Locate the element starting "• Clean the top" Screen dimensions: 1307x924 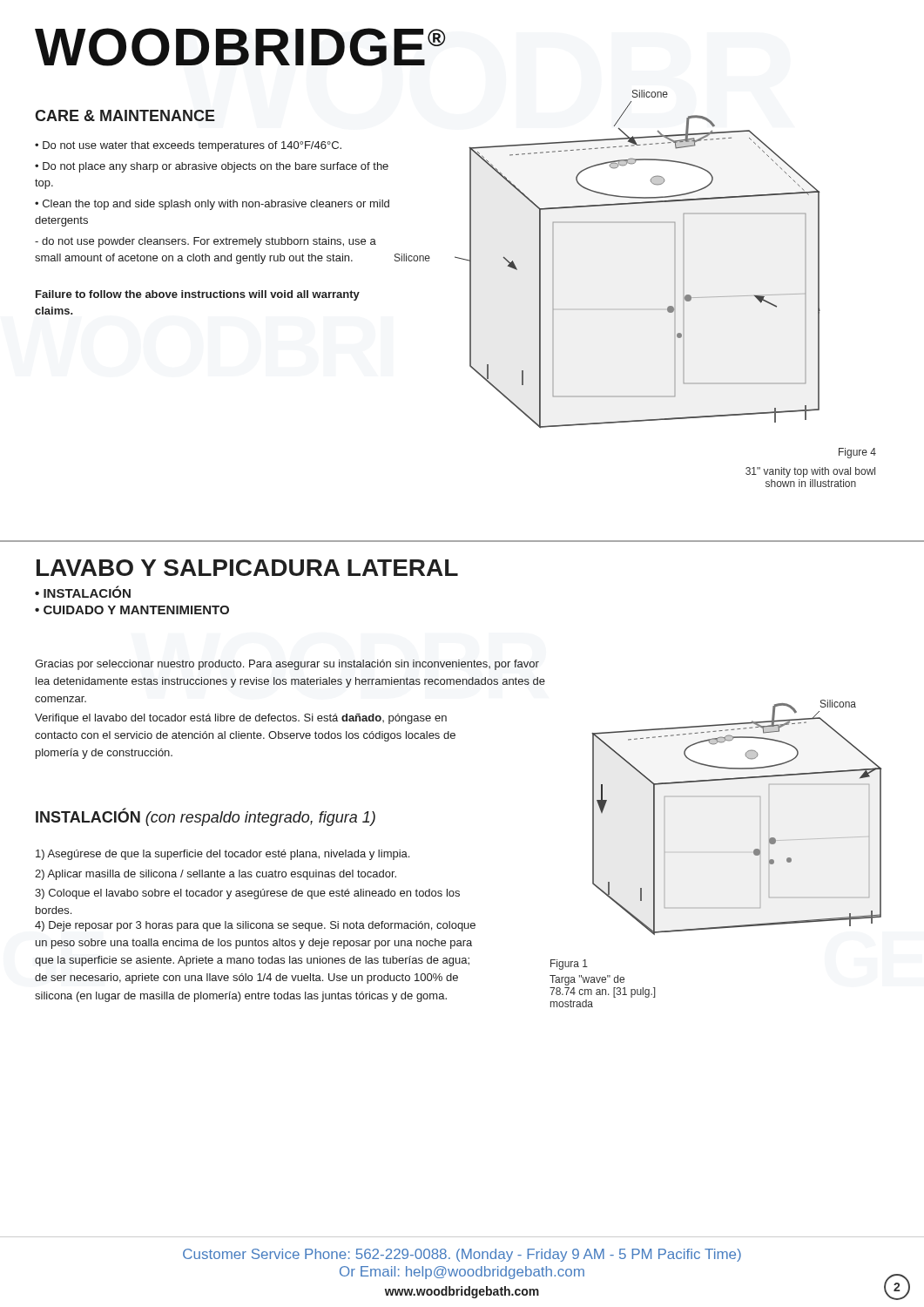[x=212, y=211]
